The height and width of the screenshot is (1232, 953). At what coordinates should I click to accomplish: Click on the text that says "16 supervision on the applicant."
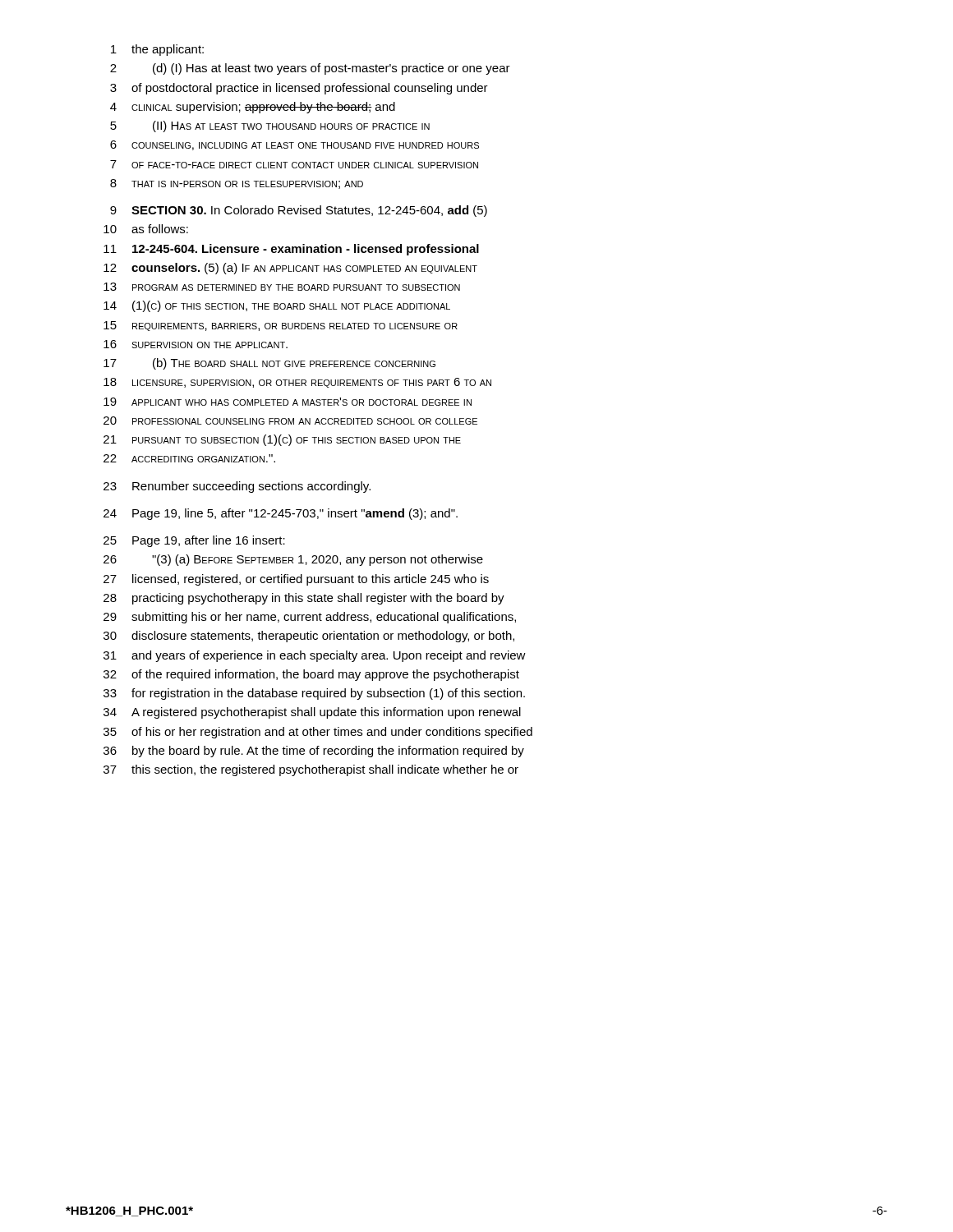[x=196, y=344]
